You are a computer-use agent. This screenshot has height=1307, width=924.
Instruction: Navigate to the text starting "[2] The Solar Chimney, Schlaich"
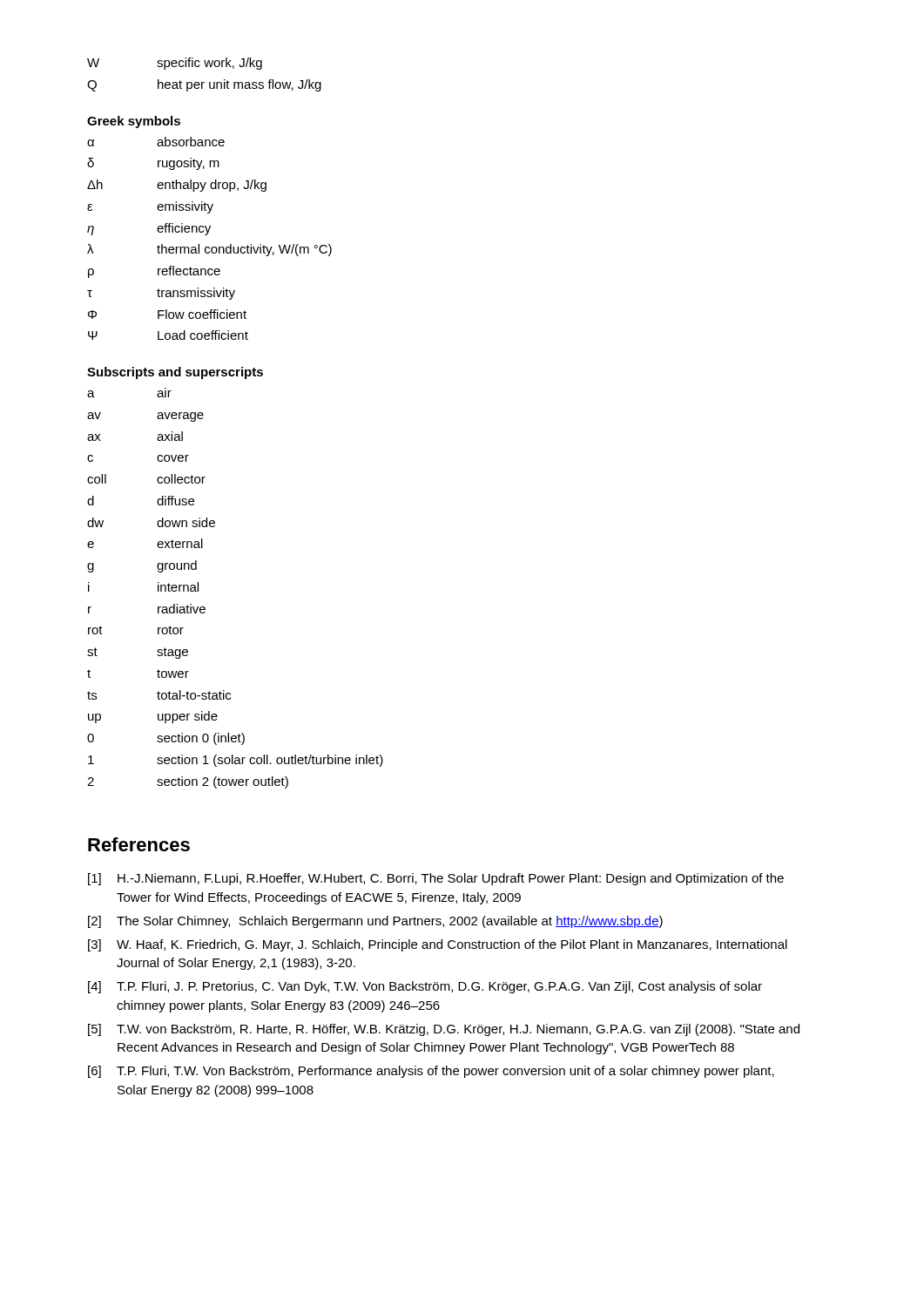point(444,921)
